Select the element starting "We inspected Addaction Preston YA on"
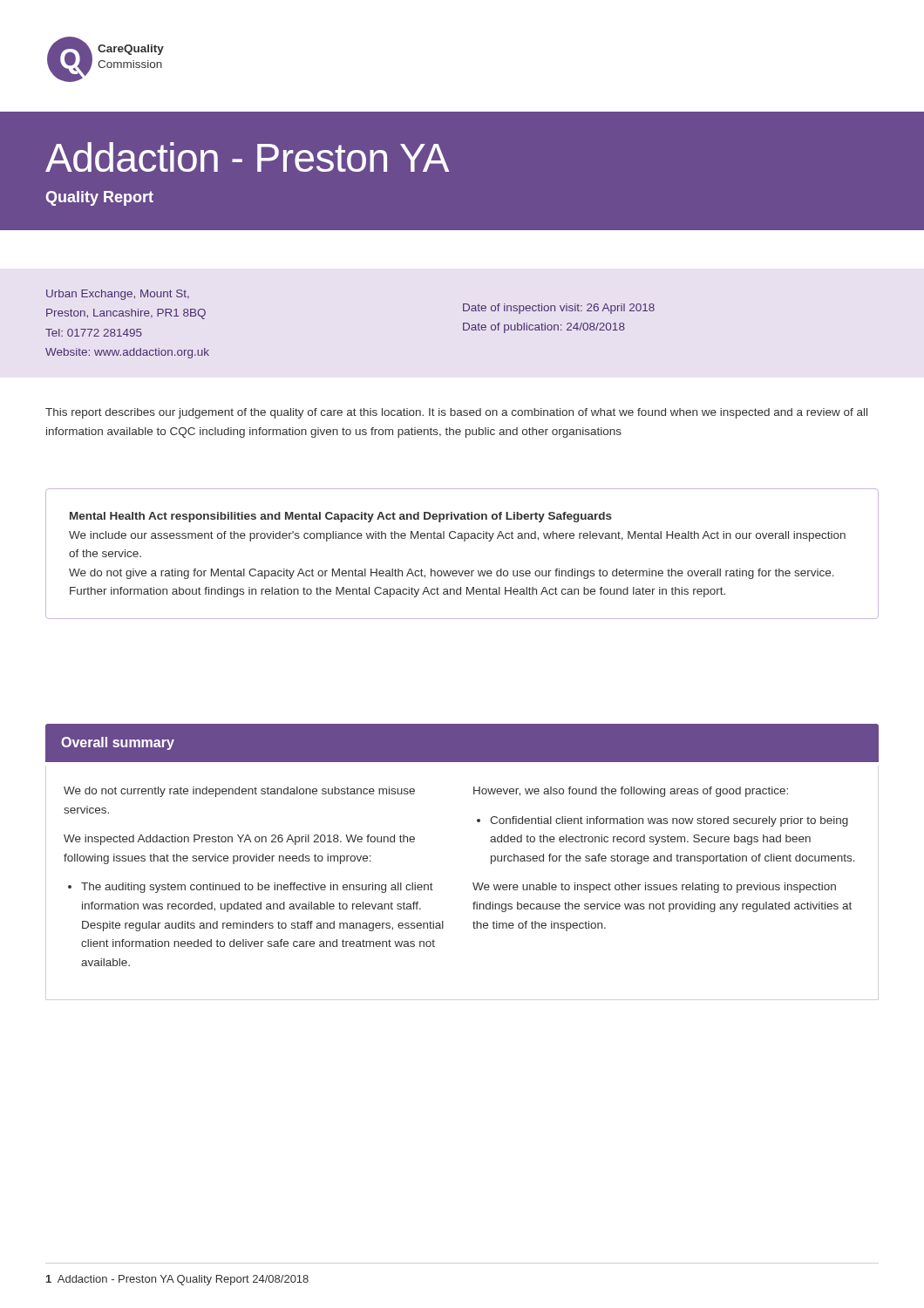The height and width of the screenshot is (1308, 924). click(x=258, y=848)
